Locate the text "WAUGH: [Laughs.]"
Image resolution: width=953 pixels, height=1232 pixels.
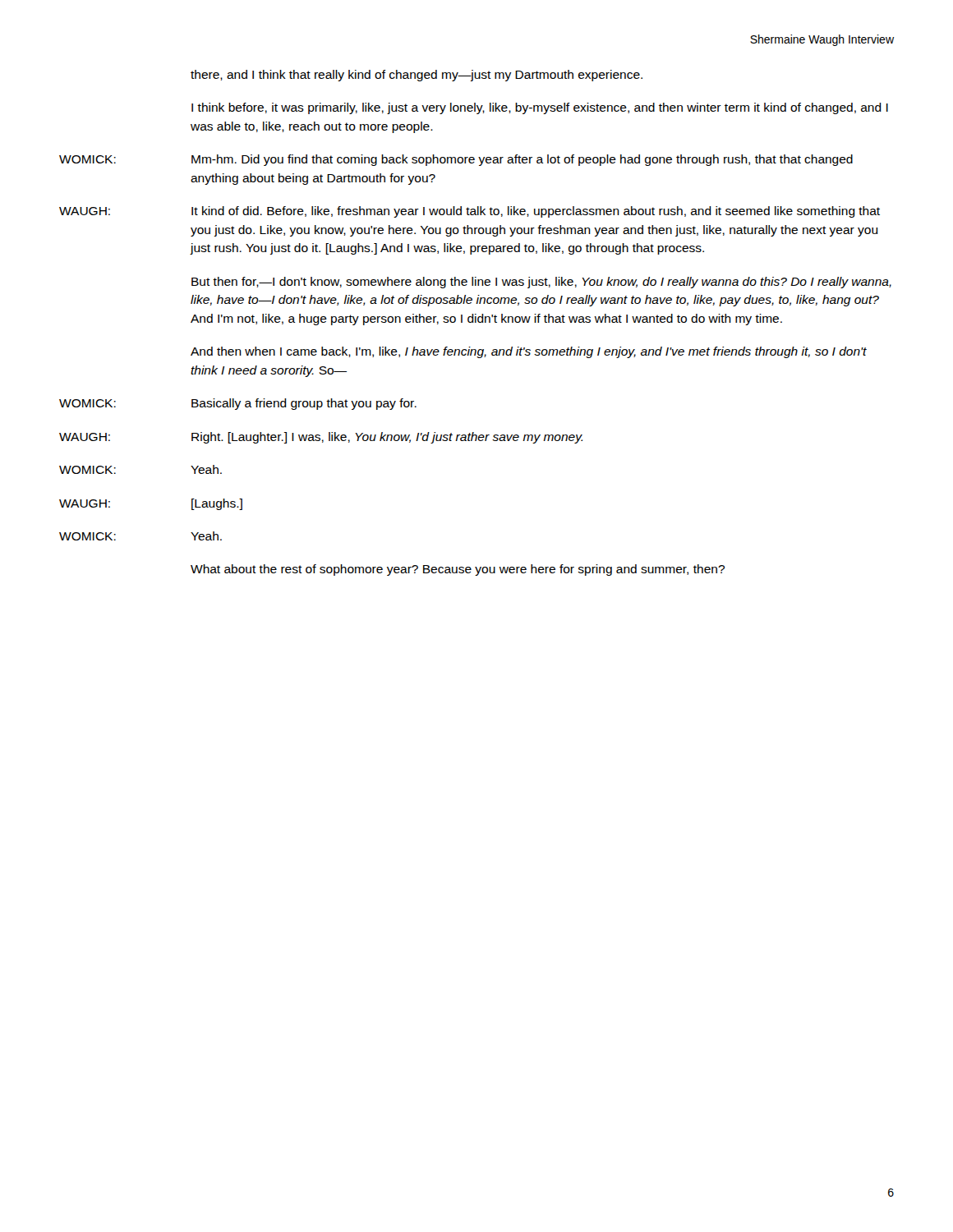pyautogui.click(x=94, y=504)
